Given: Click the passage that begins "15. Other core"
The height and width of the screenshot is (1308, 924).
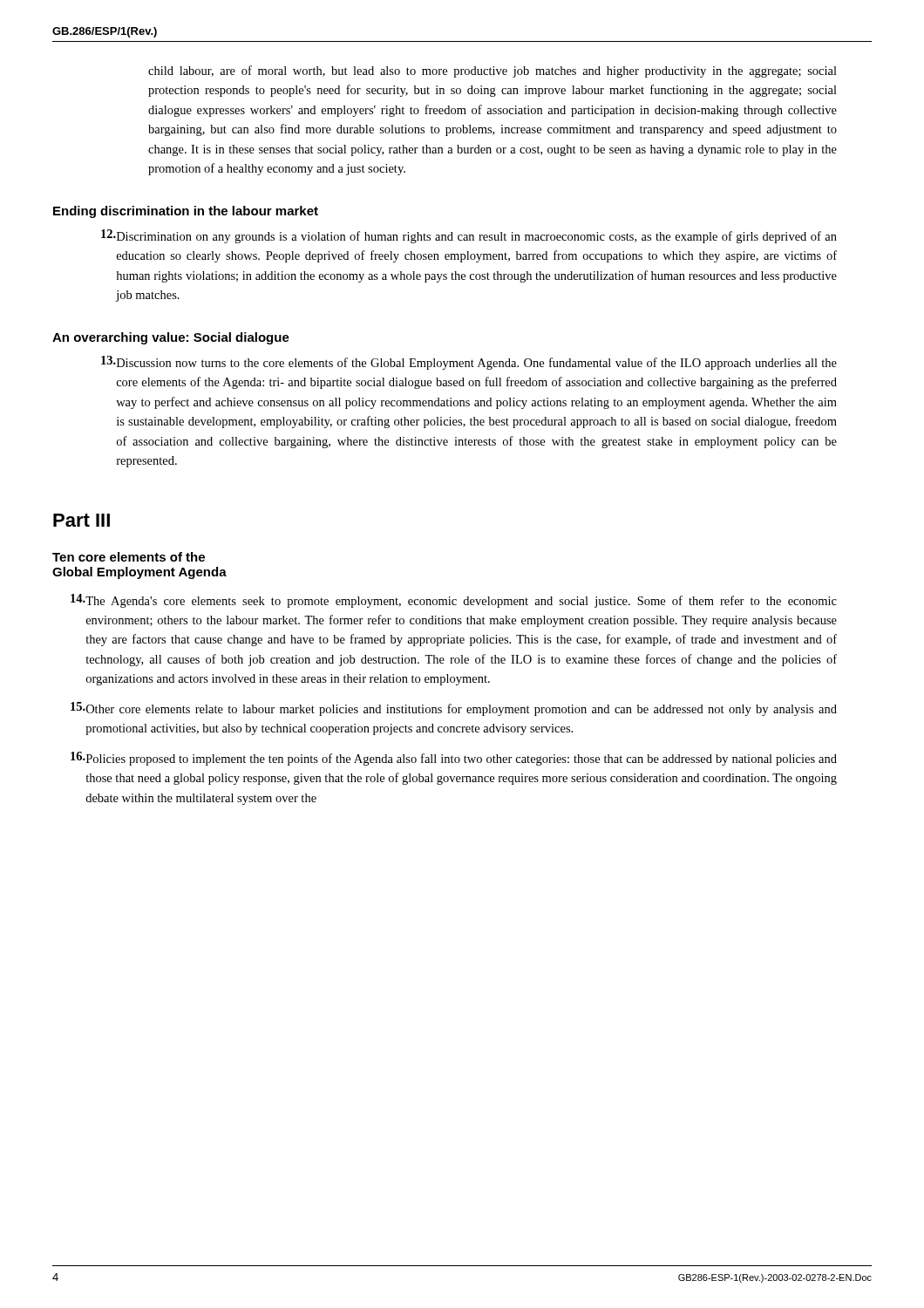Looking at the screenshot, I should tap(445, 719).
